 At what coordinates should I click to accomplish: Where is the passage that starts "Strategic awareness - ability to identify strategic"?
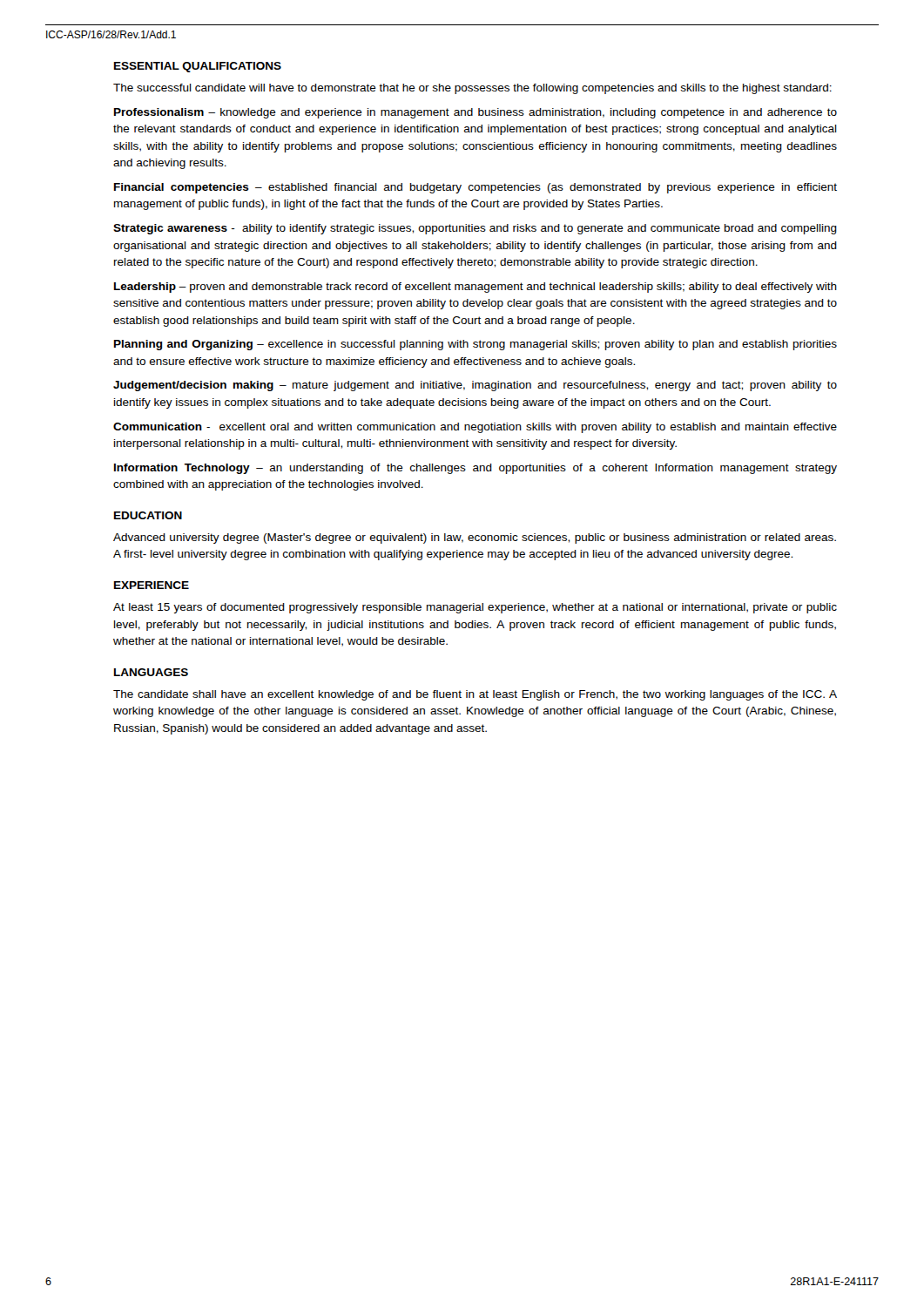(475, 245)
